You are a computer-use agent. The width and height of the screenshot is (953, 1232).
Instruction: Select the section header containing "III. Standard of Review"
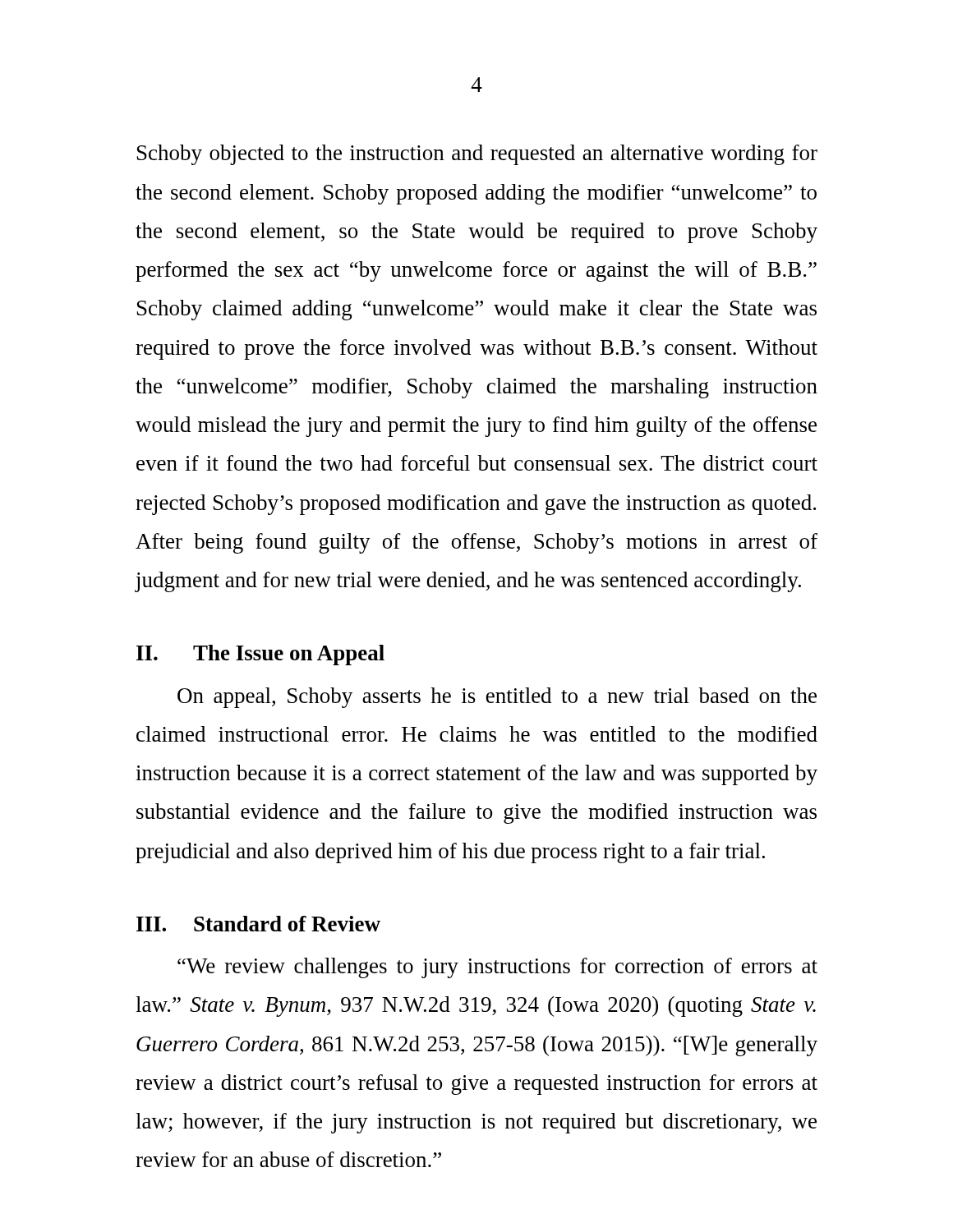pos(258,924)
